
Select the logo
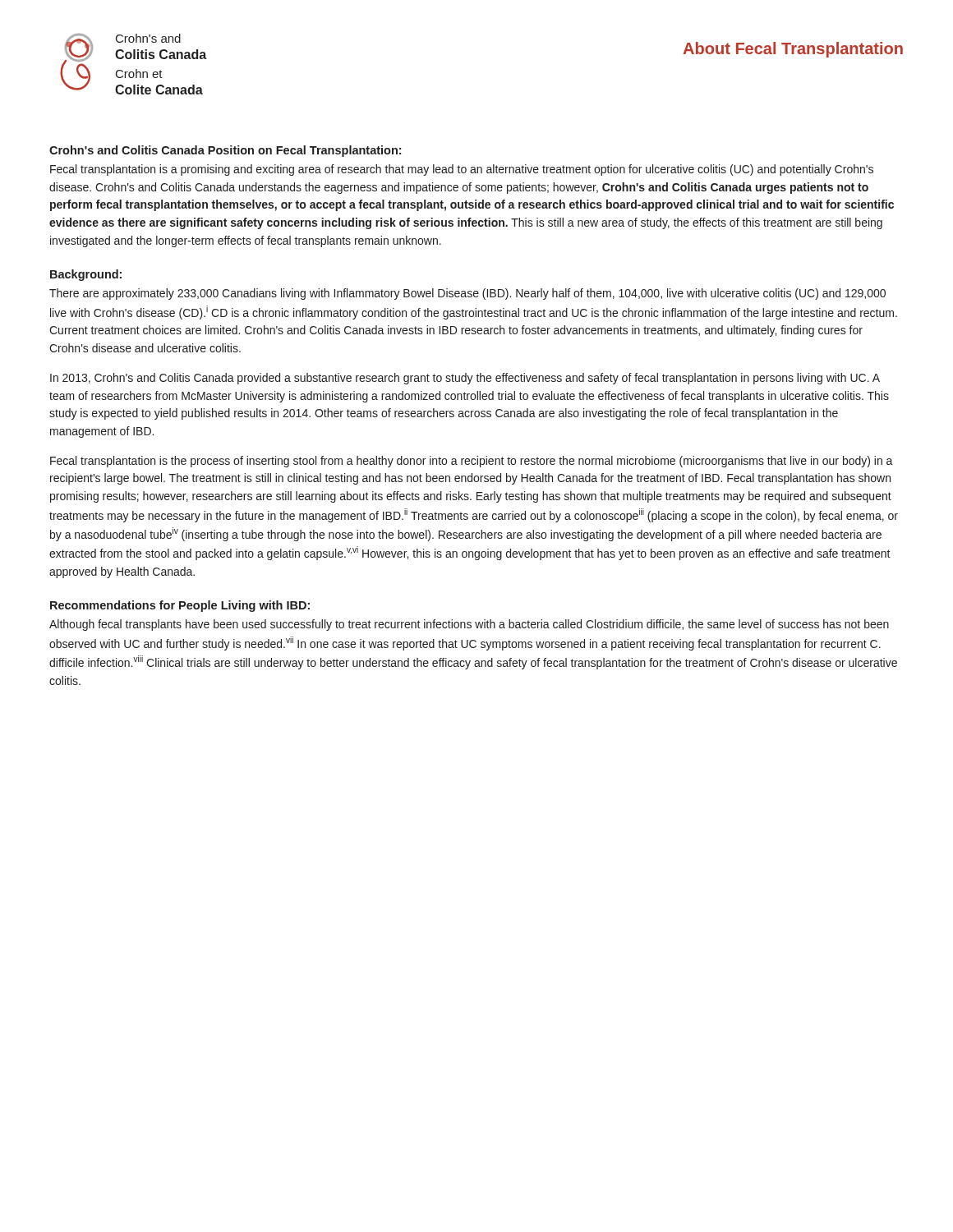click(128, 65)
